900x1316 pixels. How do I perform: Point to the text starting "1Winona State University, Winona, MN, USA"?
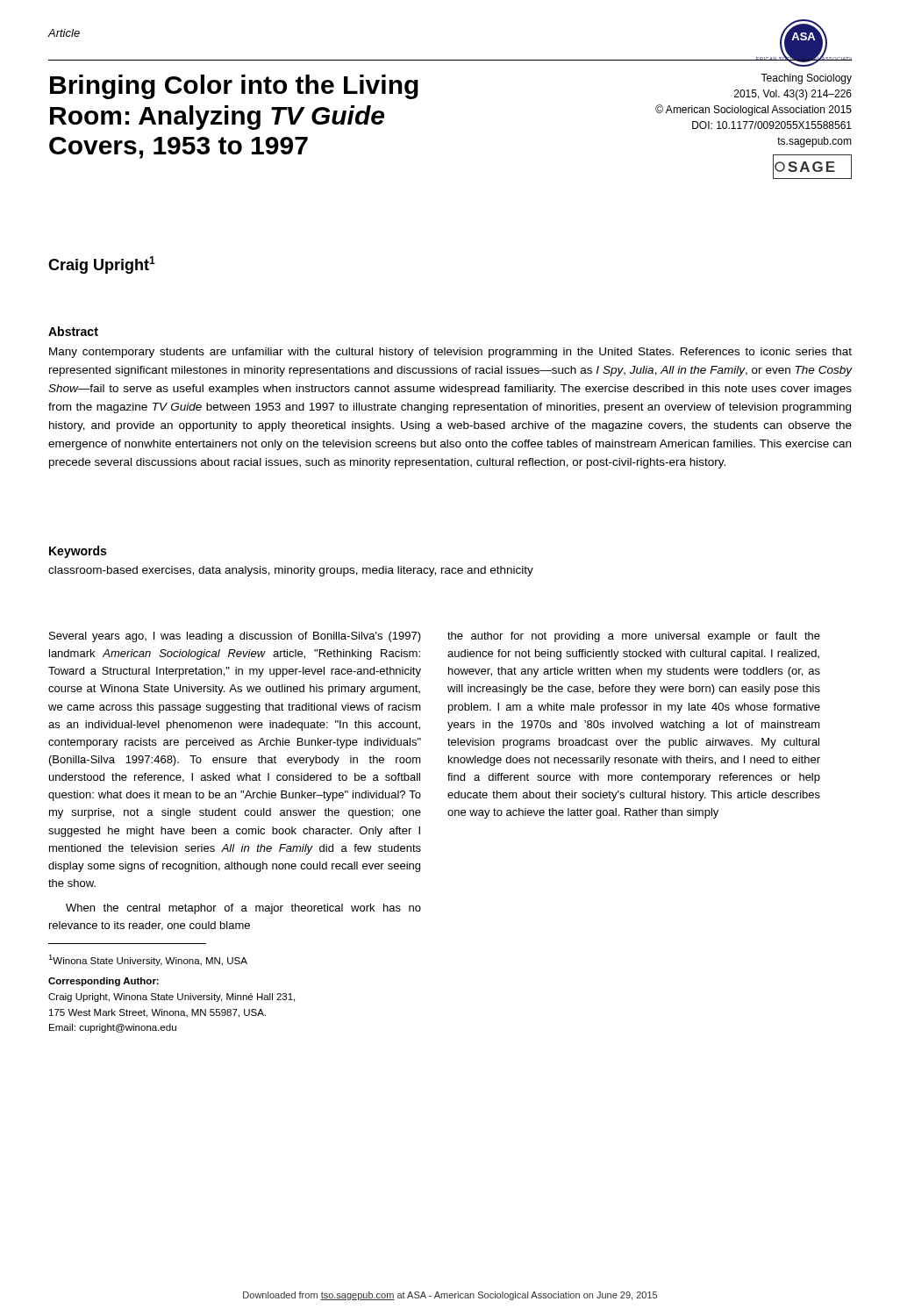(x=148, y=959)
